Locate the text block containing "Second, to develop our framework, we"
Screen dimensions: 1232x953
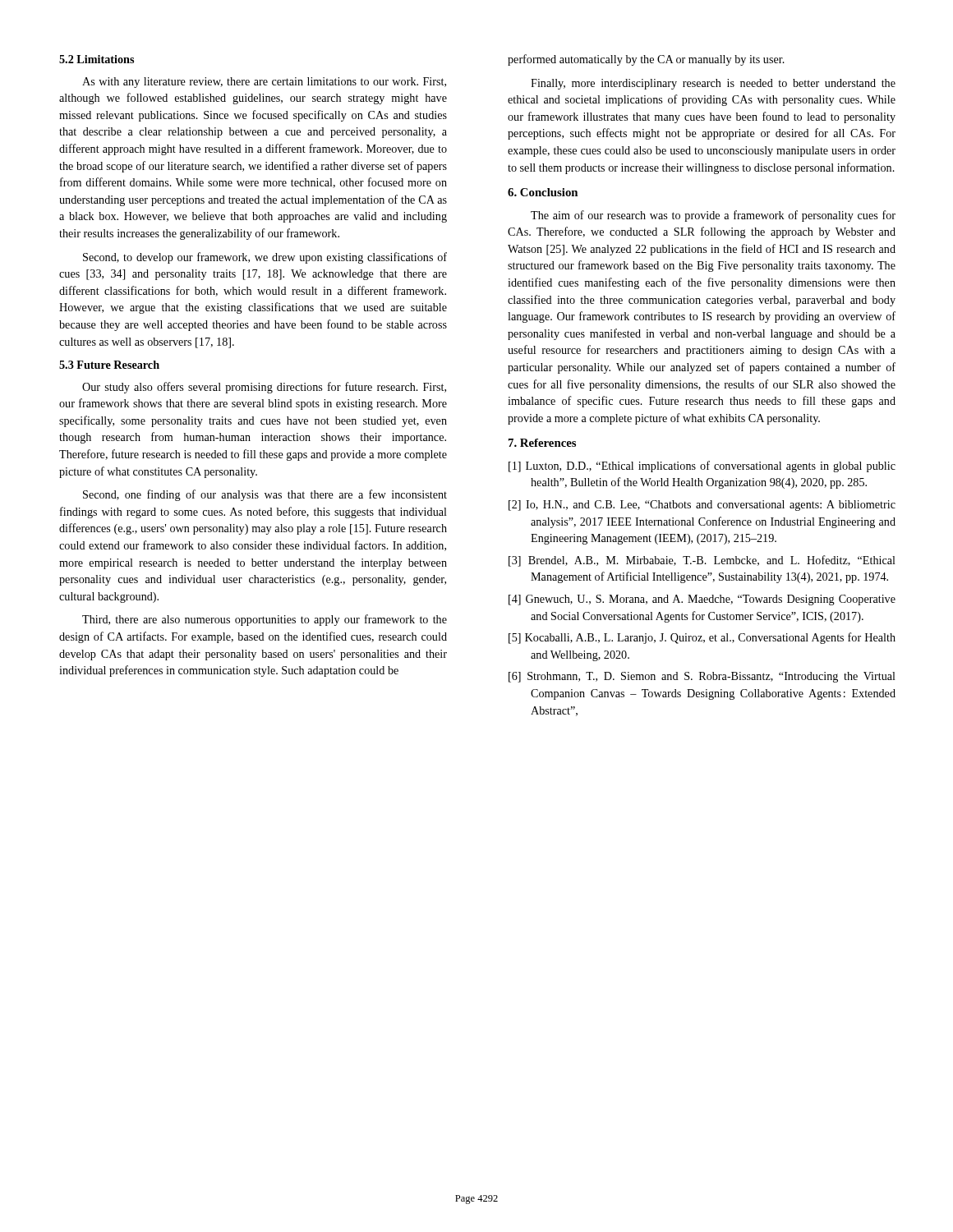pyautogui.click(x=253, y=299)
